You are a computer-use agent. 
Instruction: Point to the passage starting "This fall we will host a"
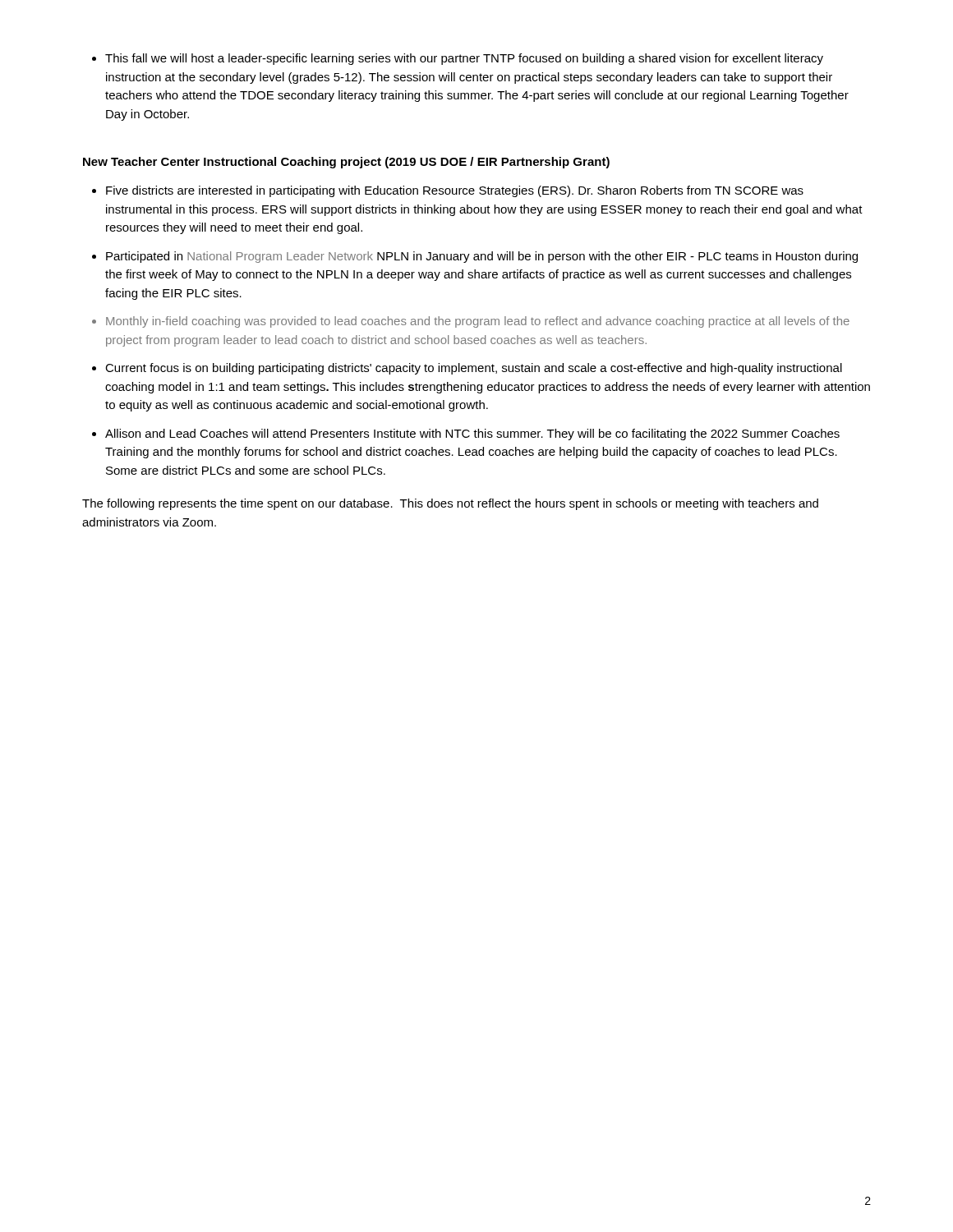[x=488, y=86]
